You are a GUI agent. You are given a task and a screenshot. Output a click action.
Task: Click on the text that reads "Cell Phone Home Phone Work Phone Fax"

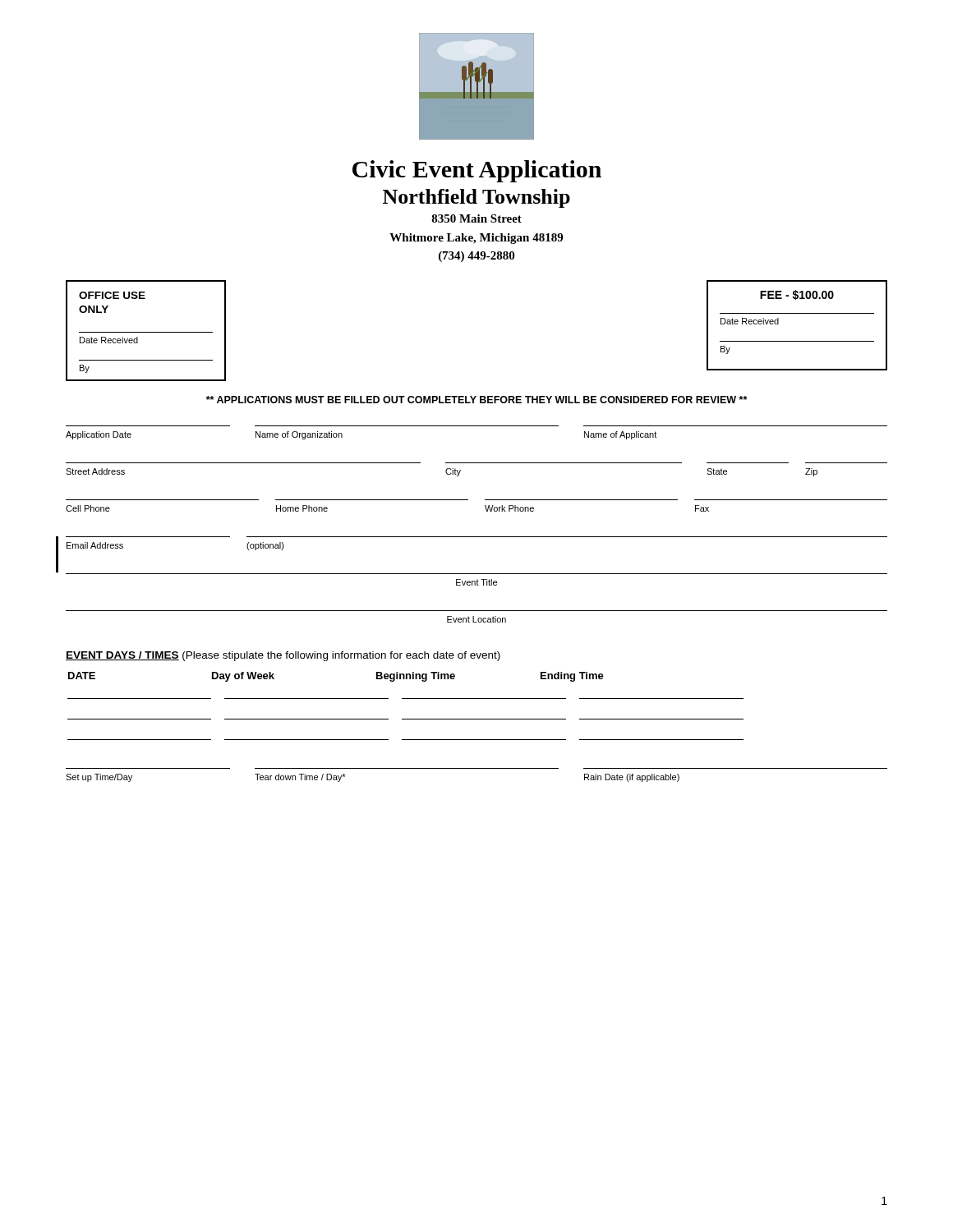(x=476, y=506)
